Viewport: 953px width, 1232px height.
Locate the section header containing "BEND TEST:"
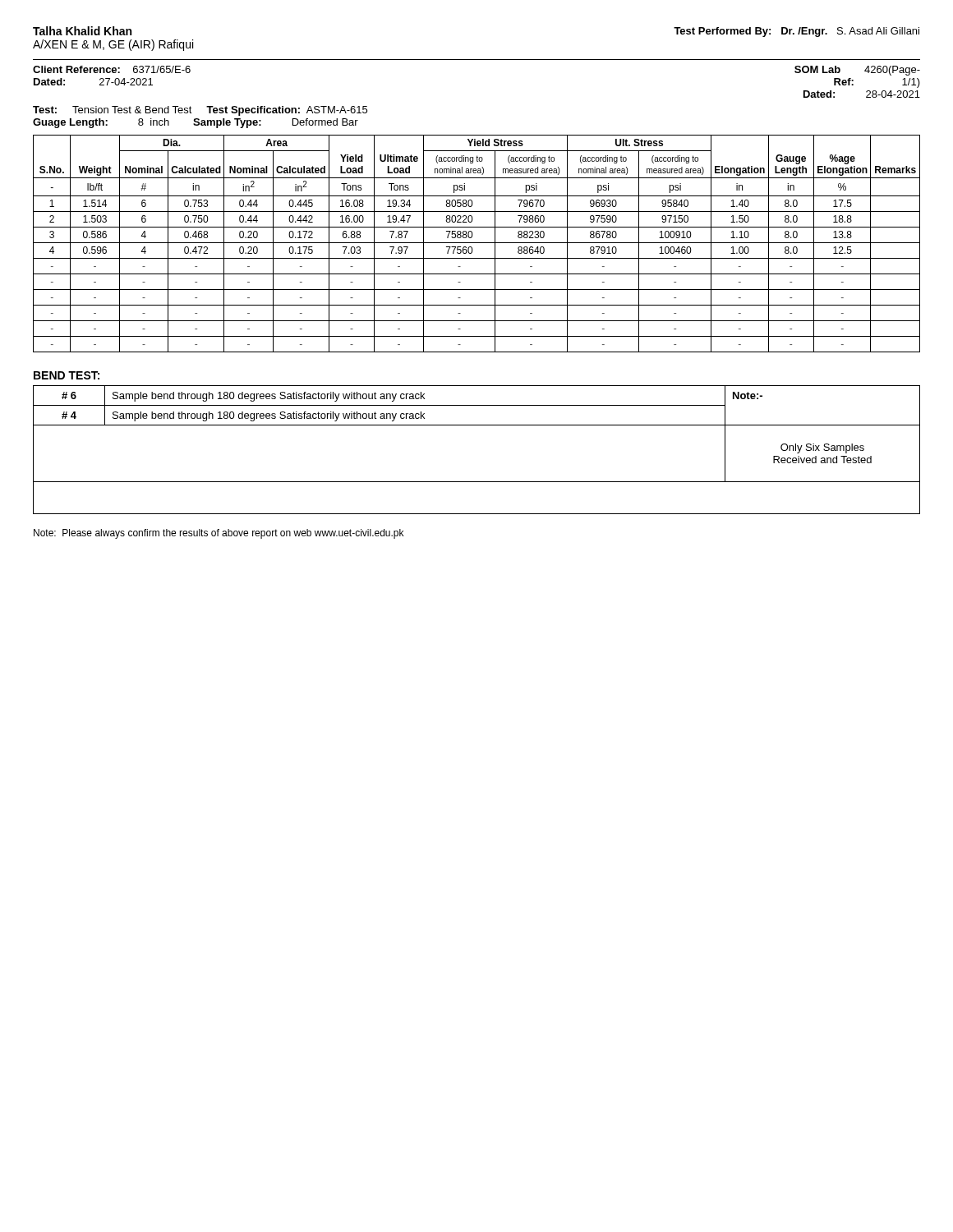pyautogui.click(x=67, y=375)
